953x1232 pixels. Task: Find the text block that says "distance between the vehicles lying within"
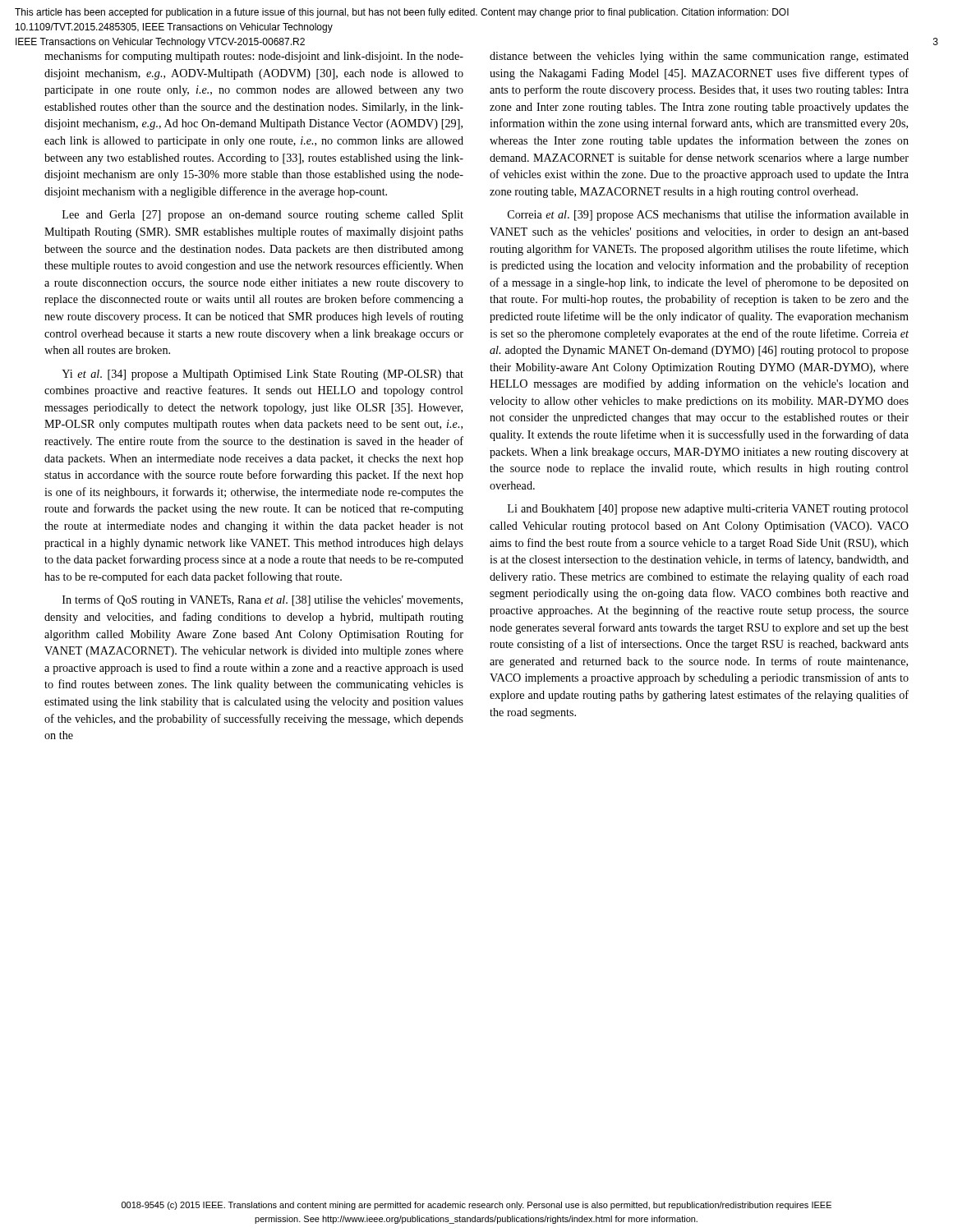(699, 124)
